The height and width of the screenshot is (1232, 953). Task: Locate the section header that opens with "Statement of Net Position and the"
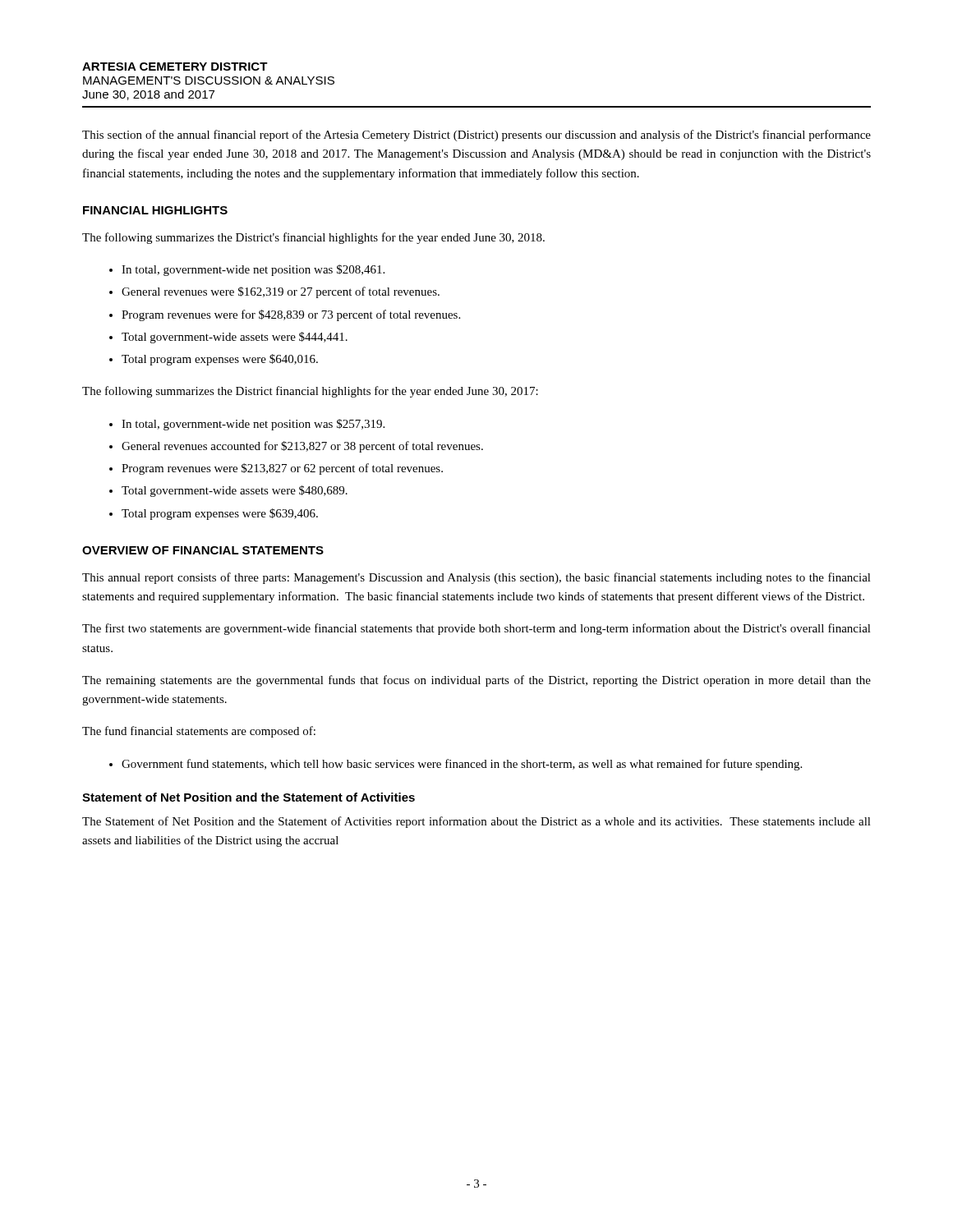[249, 797]
